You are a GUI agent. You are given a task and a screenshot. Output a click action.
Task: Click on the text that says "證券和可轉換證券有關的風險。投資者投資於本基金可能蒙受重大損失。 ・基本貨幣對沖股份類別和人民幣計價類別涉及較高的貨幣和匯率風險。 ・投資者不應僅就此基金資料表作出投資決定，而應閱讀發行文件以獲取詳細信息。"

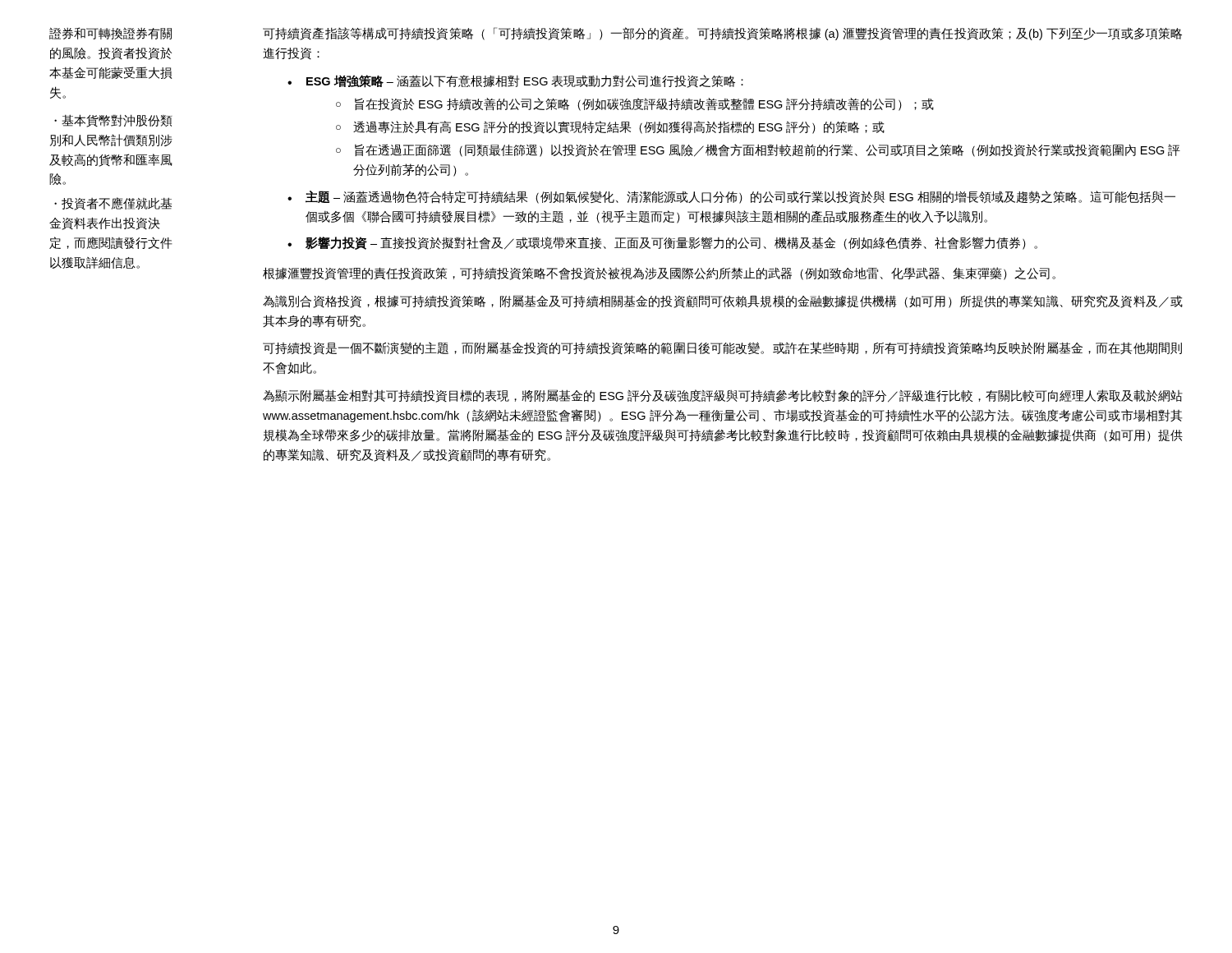tap(148, 149)
